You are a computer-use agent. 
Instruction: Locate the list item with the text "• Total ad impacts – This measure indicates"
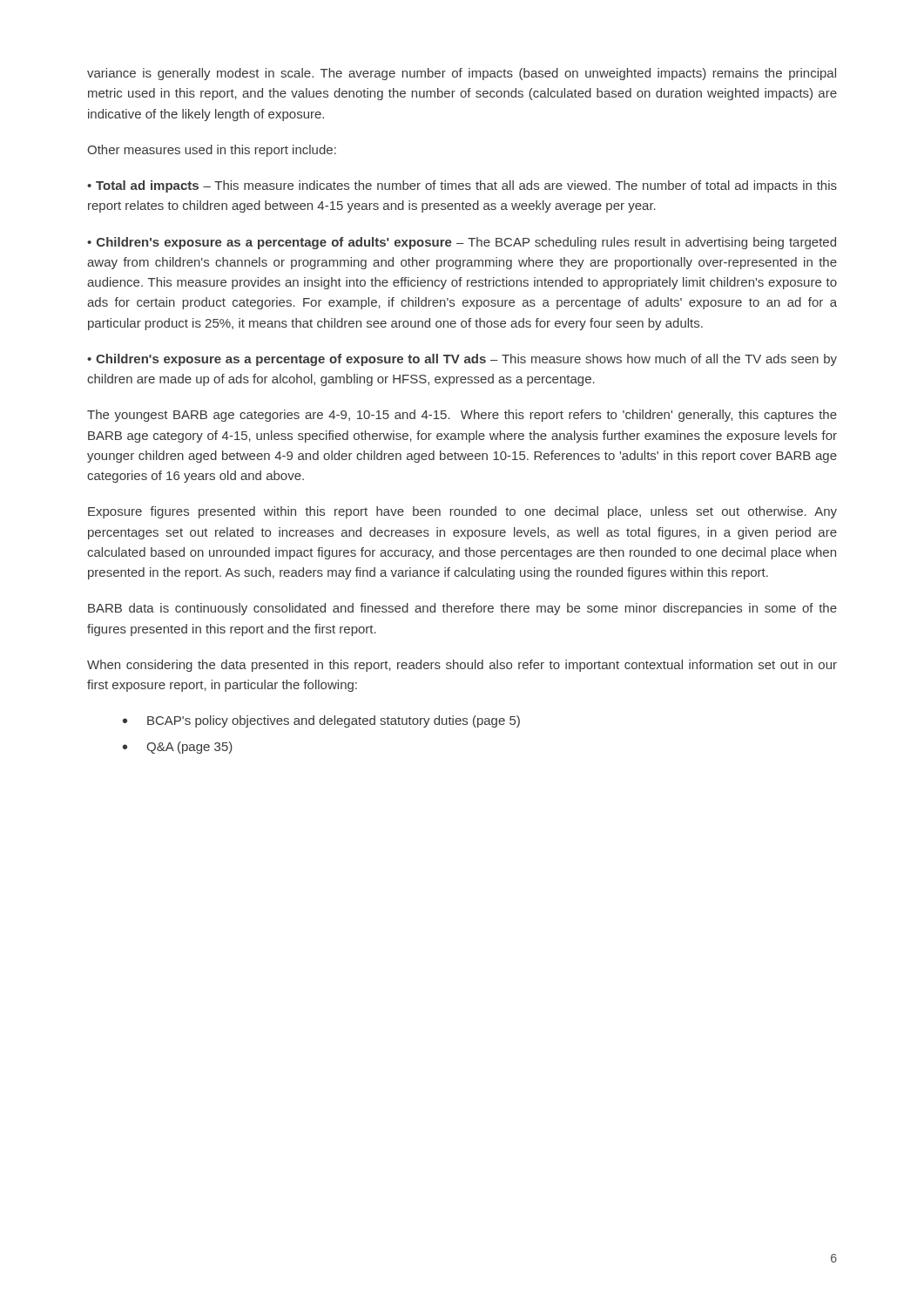(462, 195)
